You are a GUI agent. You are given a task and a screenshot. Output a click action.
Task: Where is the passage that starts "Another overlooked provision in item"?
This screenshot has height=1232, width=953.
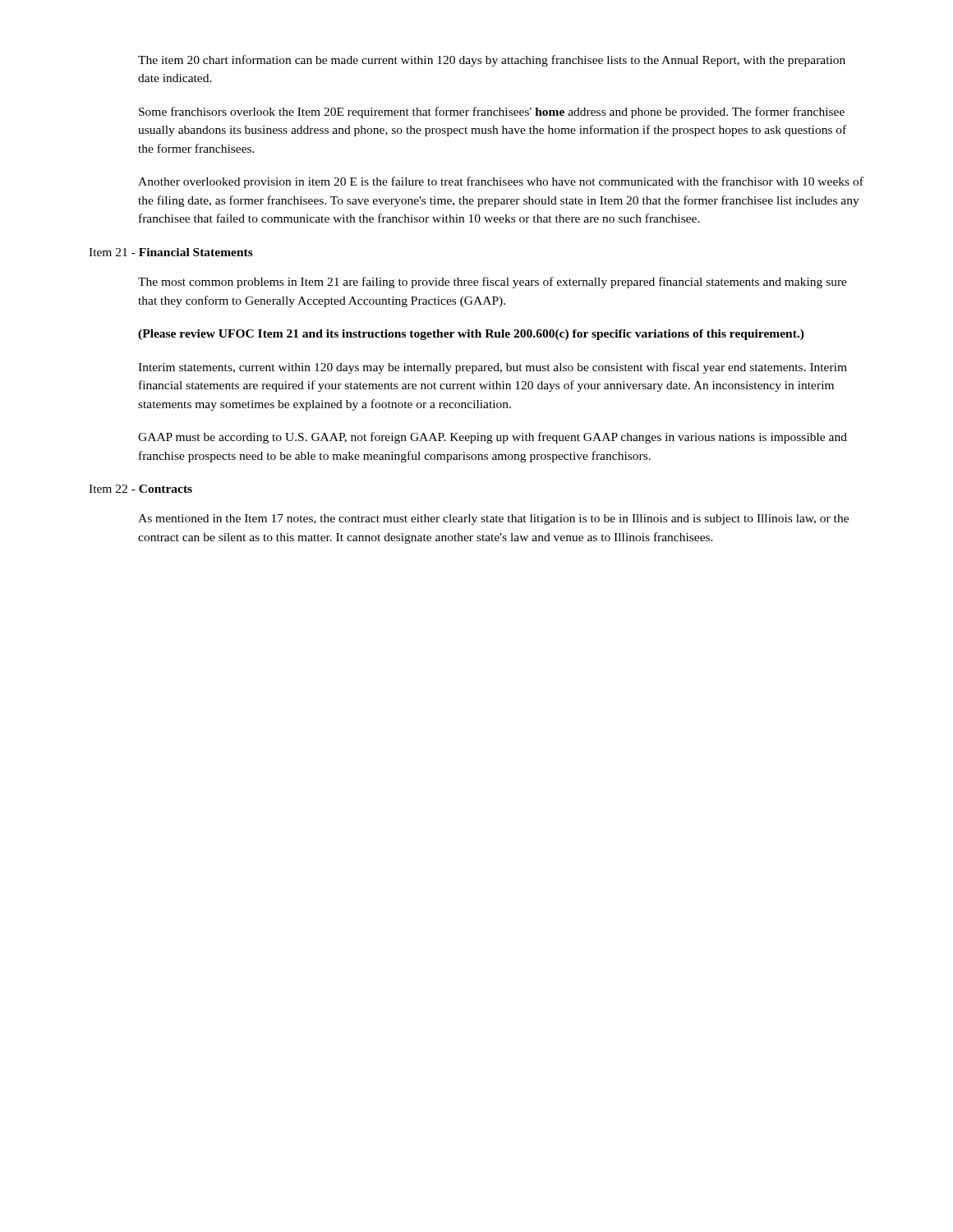pyautogui.click(x=501, y=200)
